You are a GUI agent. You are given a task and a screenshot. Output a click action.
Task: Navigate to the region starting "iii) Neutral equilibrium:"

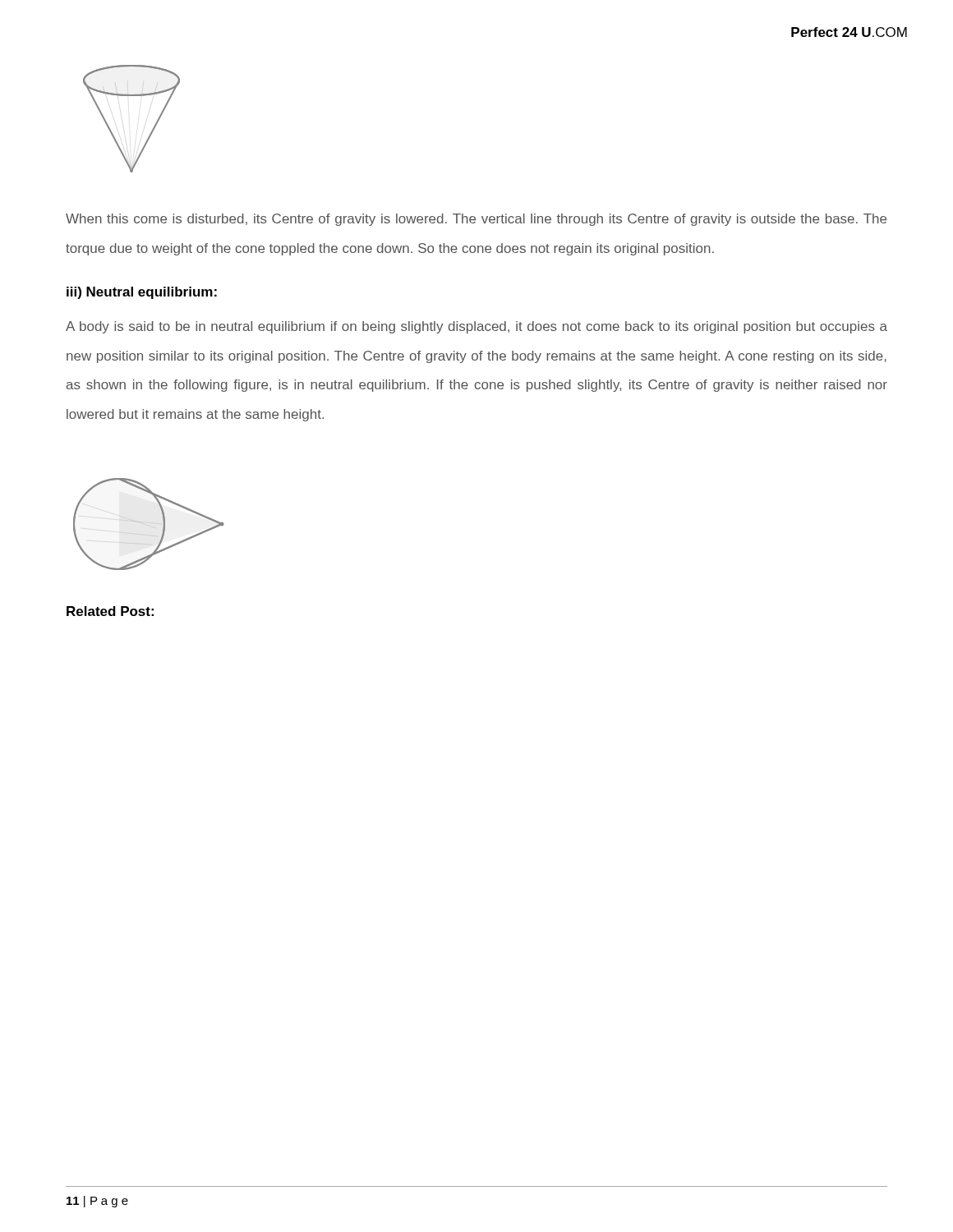(142, 292)
